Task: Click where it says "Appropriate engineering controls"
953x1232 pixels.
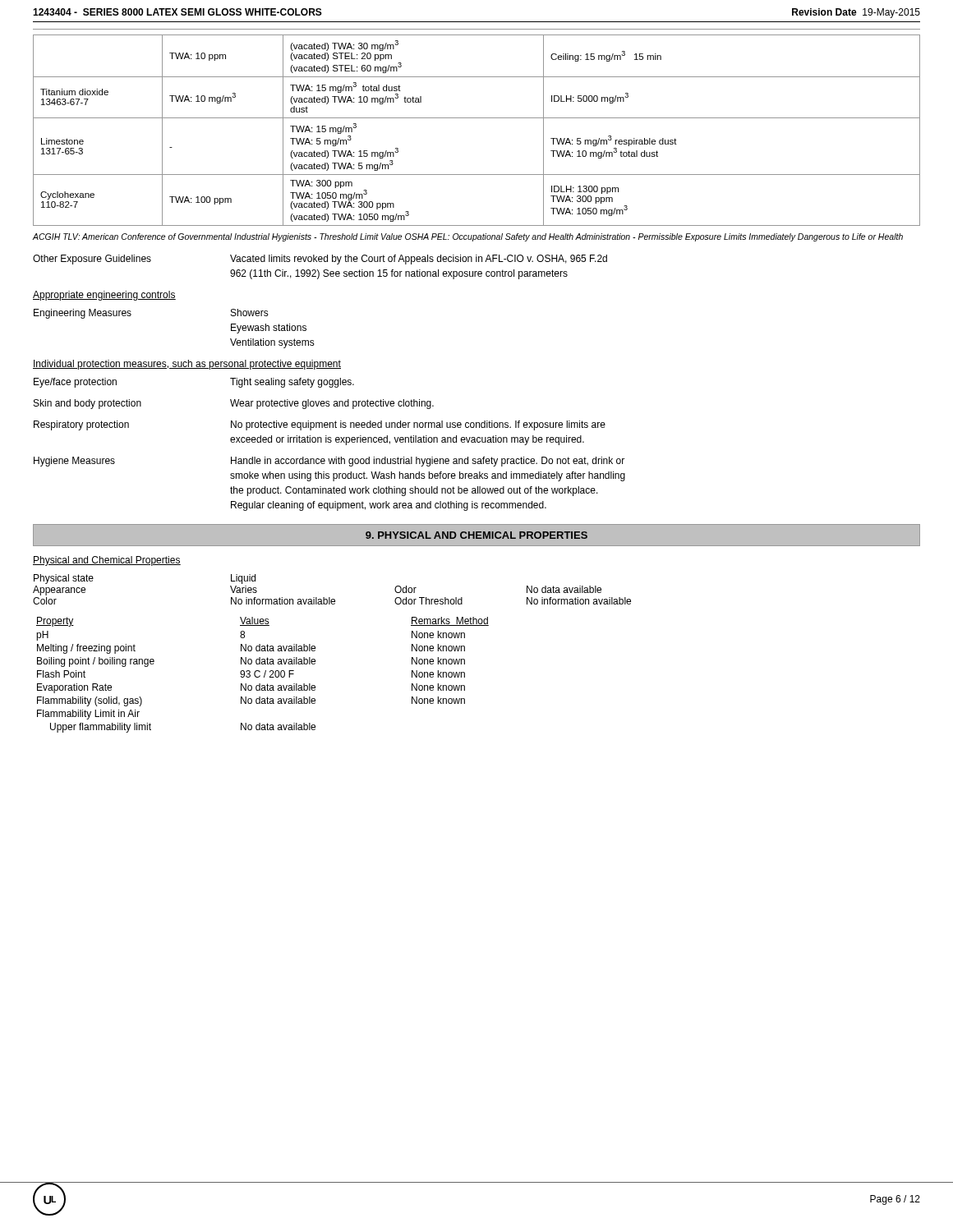Action: tap(104, 296)
